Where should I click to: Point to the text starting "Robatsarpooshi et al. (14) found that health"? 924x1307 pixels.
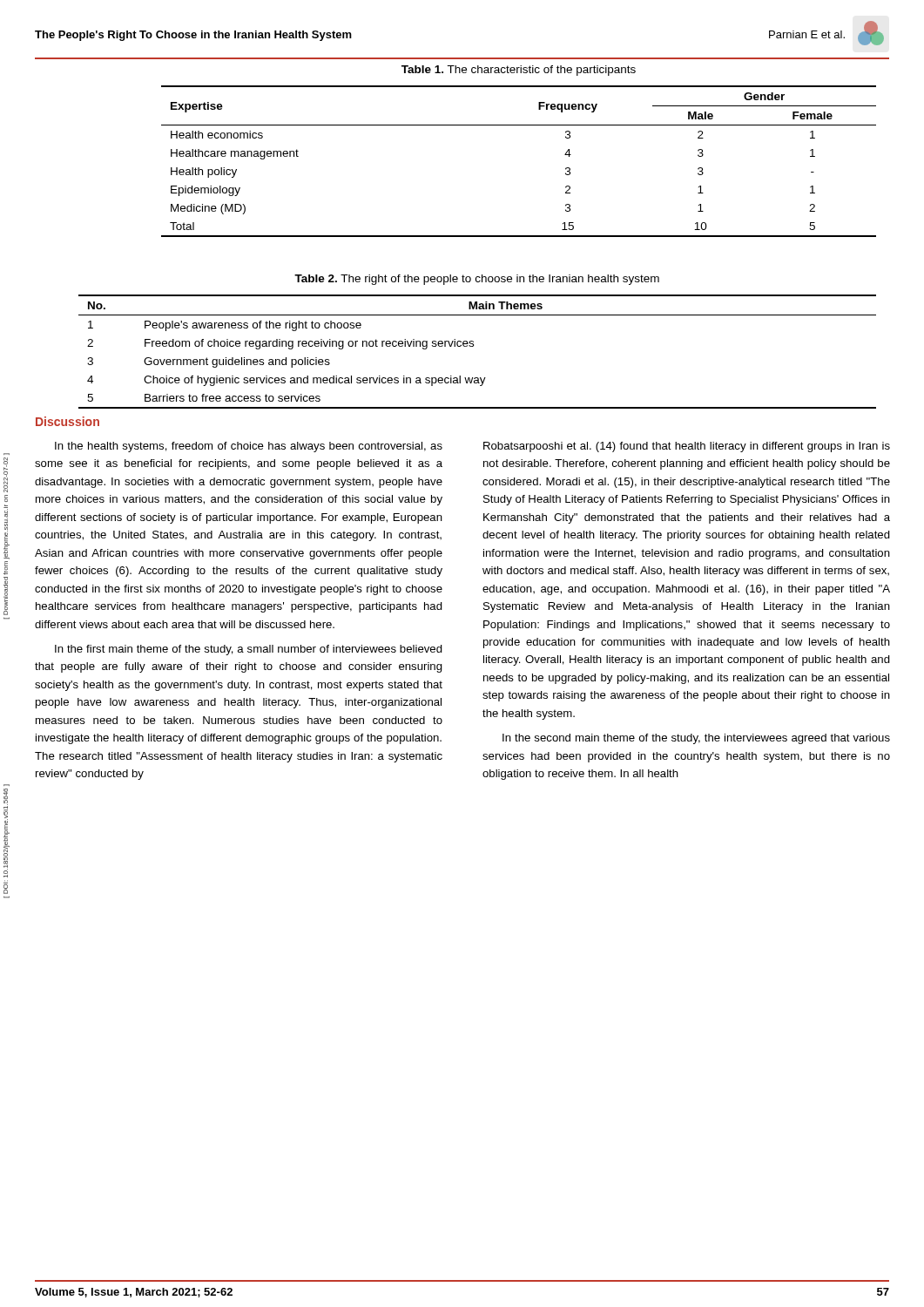click(686, 610)
